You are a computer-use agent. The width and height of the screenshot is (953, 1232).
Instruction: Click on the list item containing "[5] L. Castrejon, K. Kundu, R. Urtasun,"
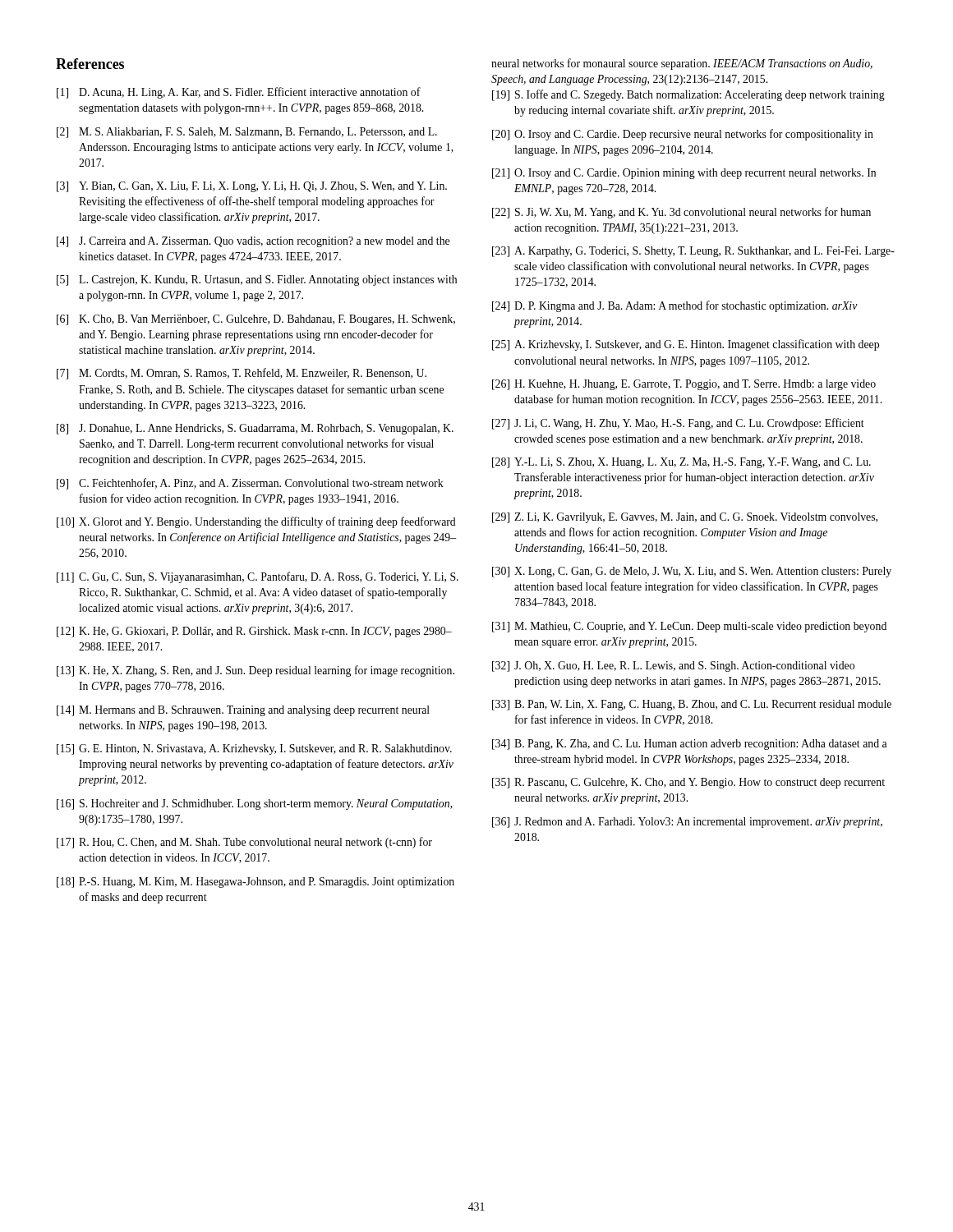point(259,288)
